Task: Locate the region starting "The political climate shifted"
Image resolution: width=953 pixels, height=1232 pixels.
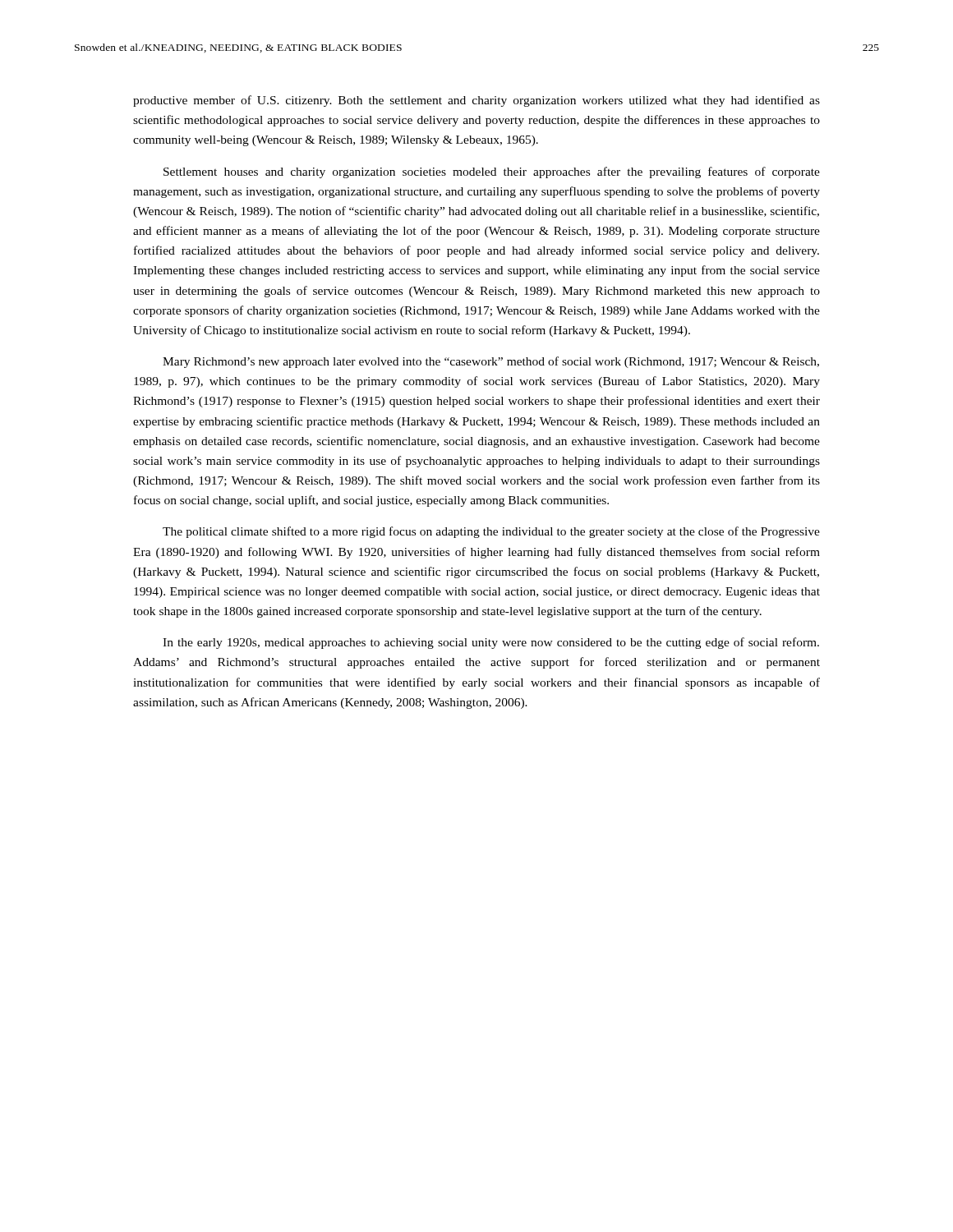Action: click(x=476, y=572)
